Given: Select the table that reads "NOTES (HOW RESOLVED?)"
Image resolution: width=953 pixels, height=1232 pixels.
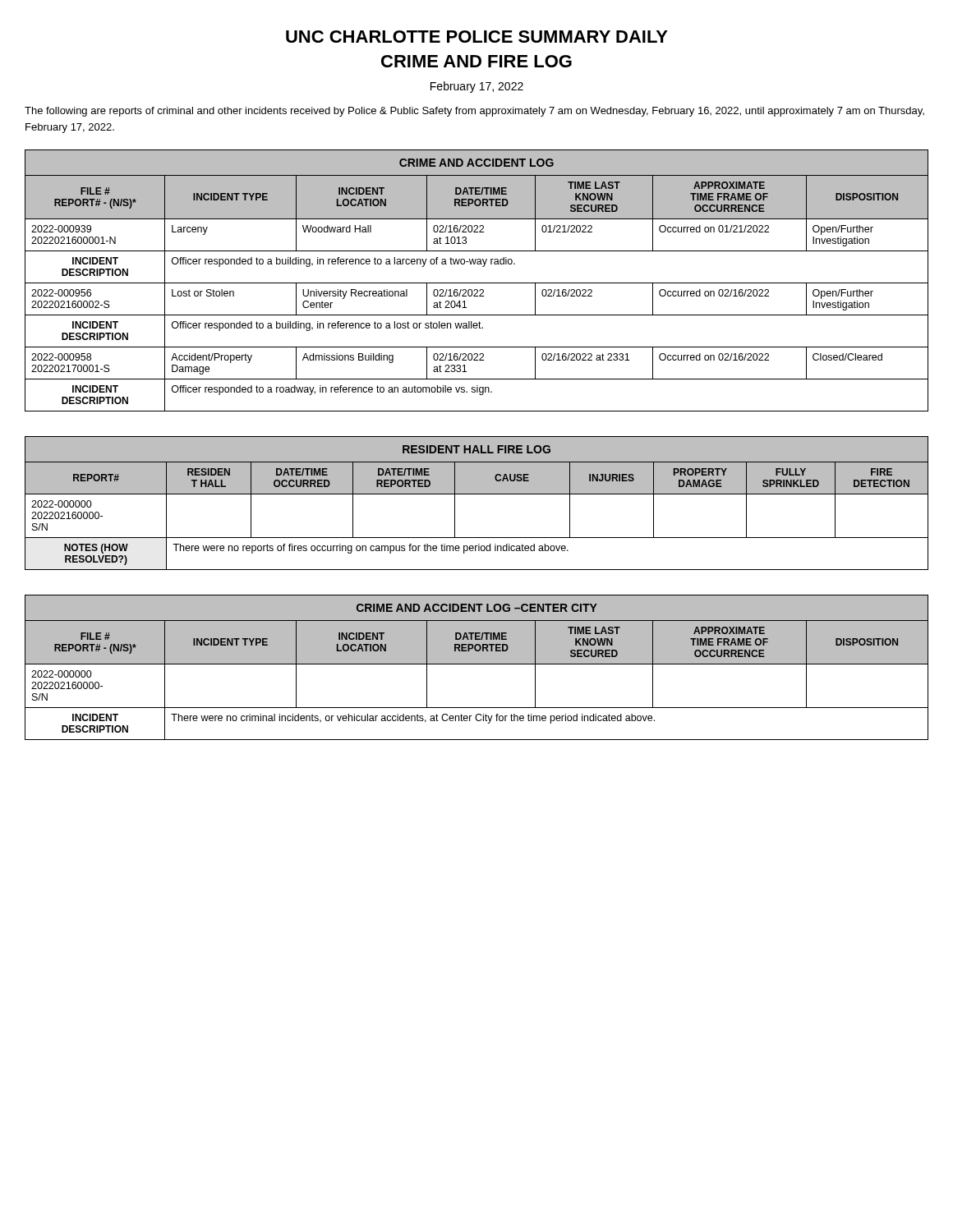Looking at the screenshot, I should 476,503.
